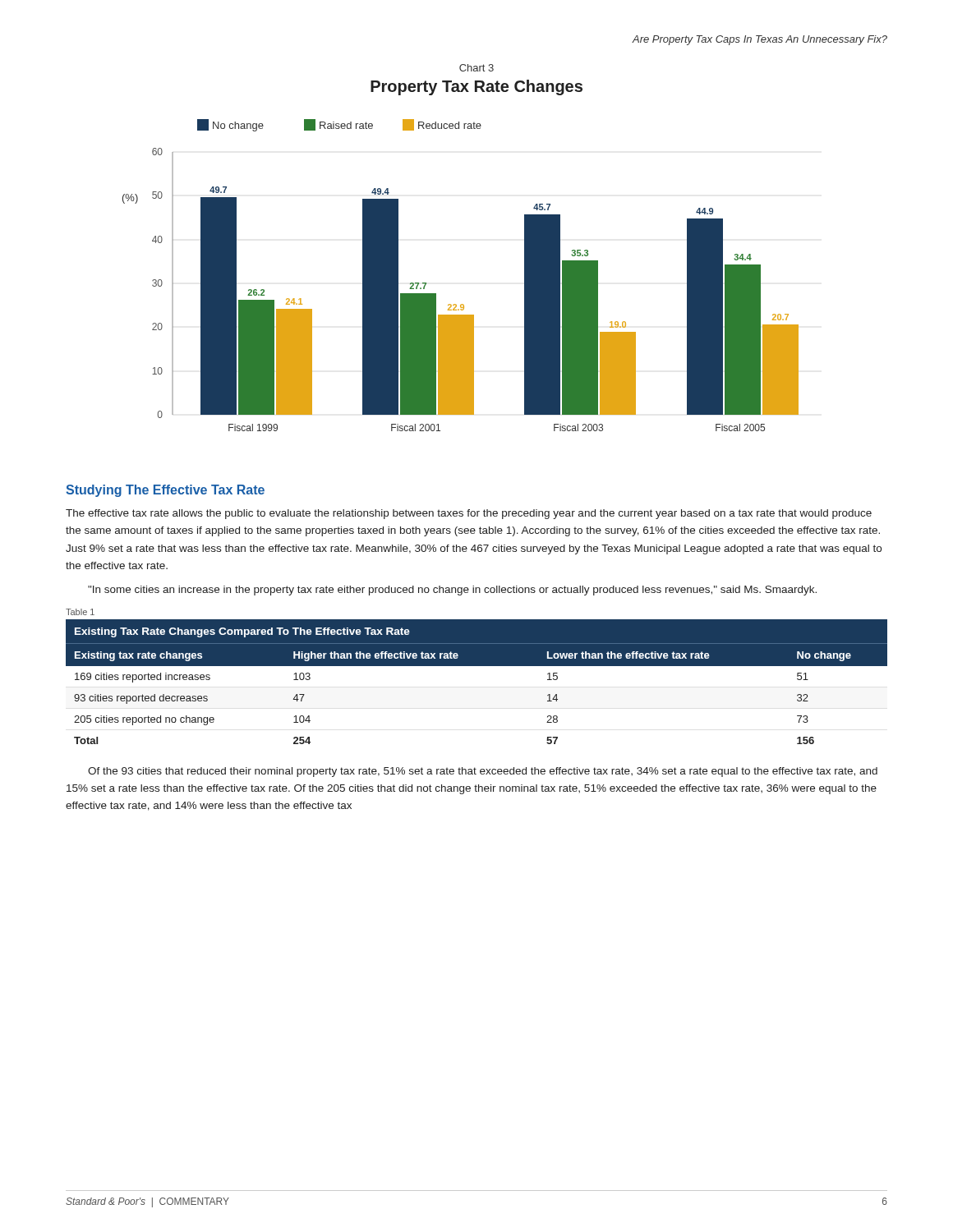Select the region starting "Chart 3"
953x1232 pixels.
click(476, 68)
